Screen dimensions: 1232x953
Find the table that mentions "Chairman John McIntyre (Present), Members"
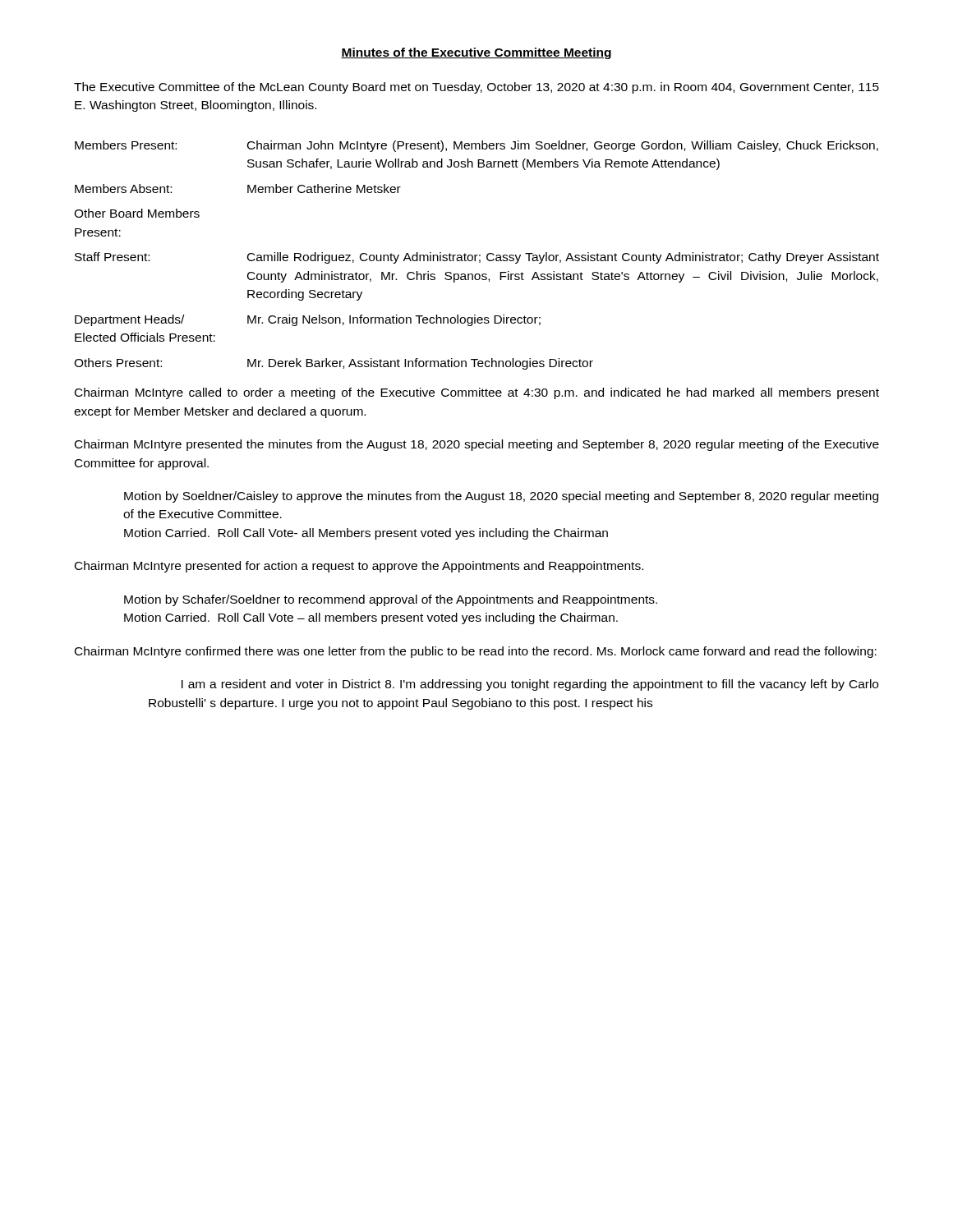(x=476, y=254)
